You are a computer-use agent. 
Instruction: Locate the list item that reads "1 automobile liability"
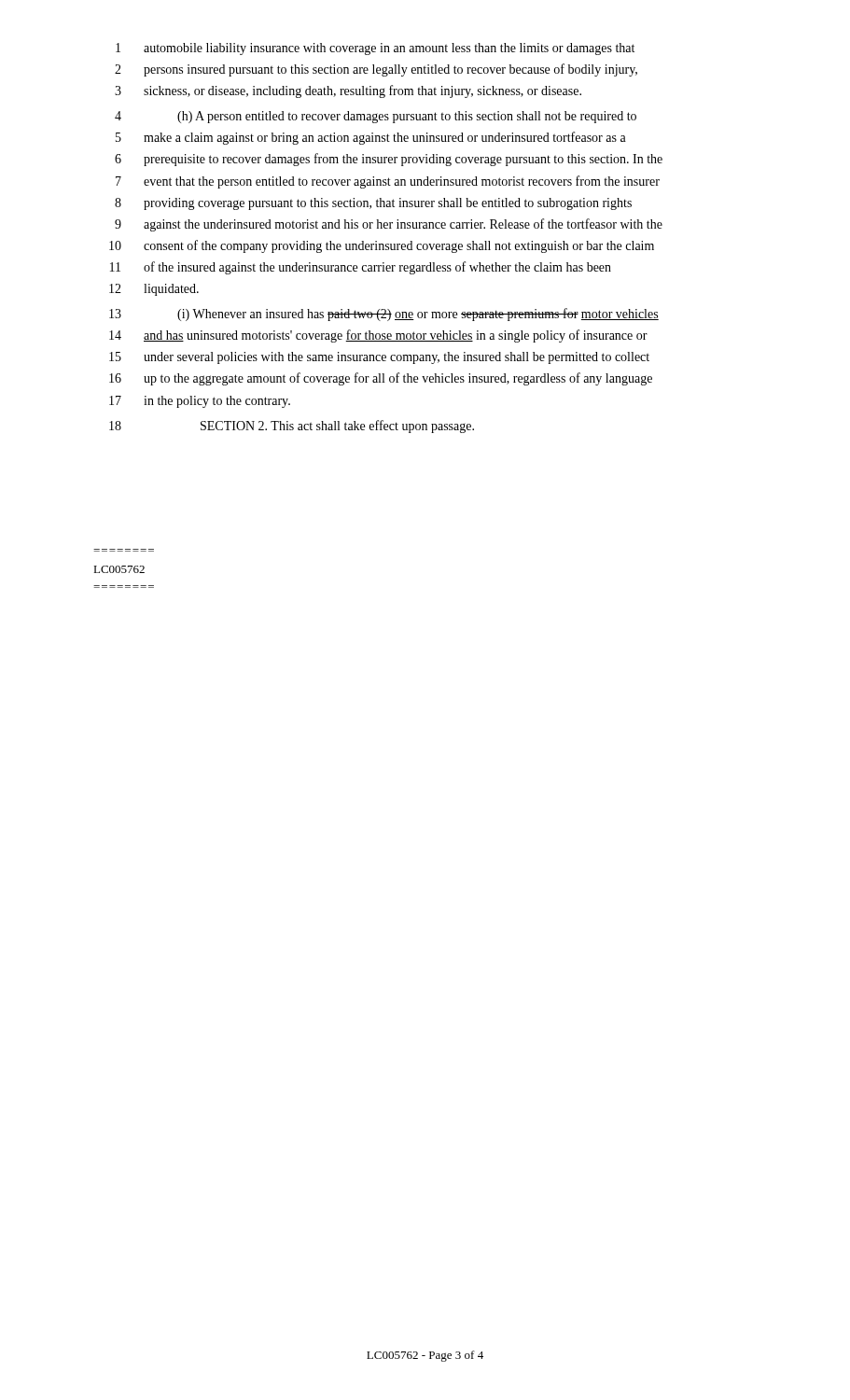434,48
